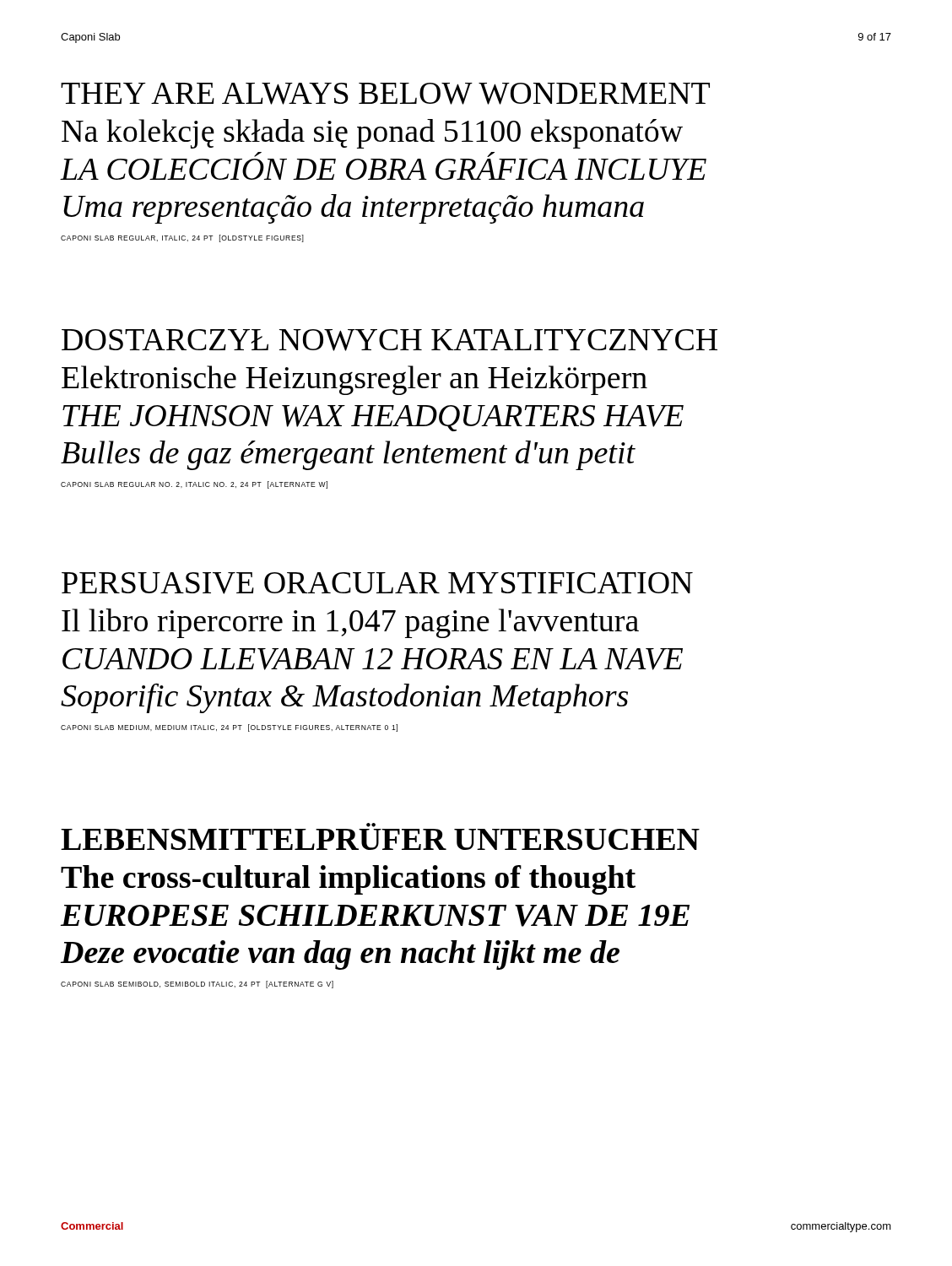The height and width of the screenshot is (1266, 952).
Task: Locate the region starting "DOSTARCZYŁ NOWYCH KATALITYCZNYCH"
Action: pyautogui.click(x=476, y=405)
